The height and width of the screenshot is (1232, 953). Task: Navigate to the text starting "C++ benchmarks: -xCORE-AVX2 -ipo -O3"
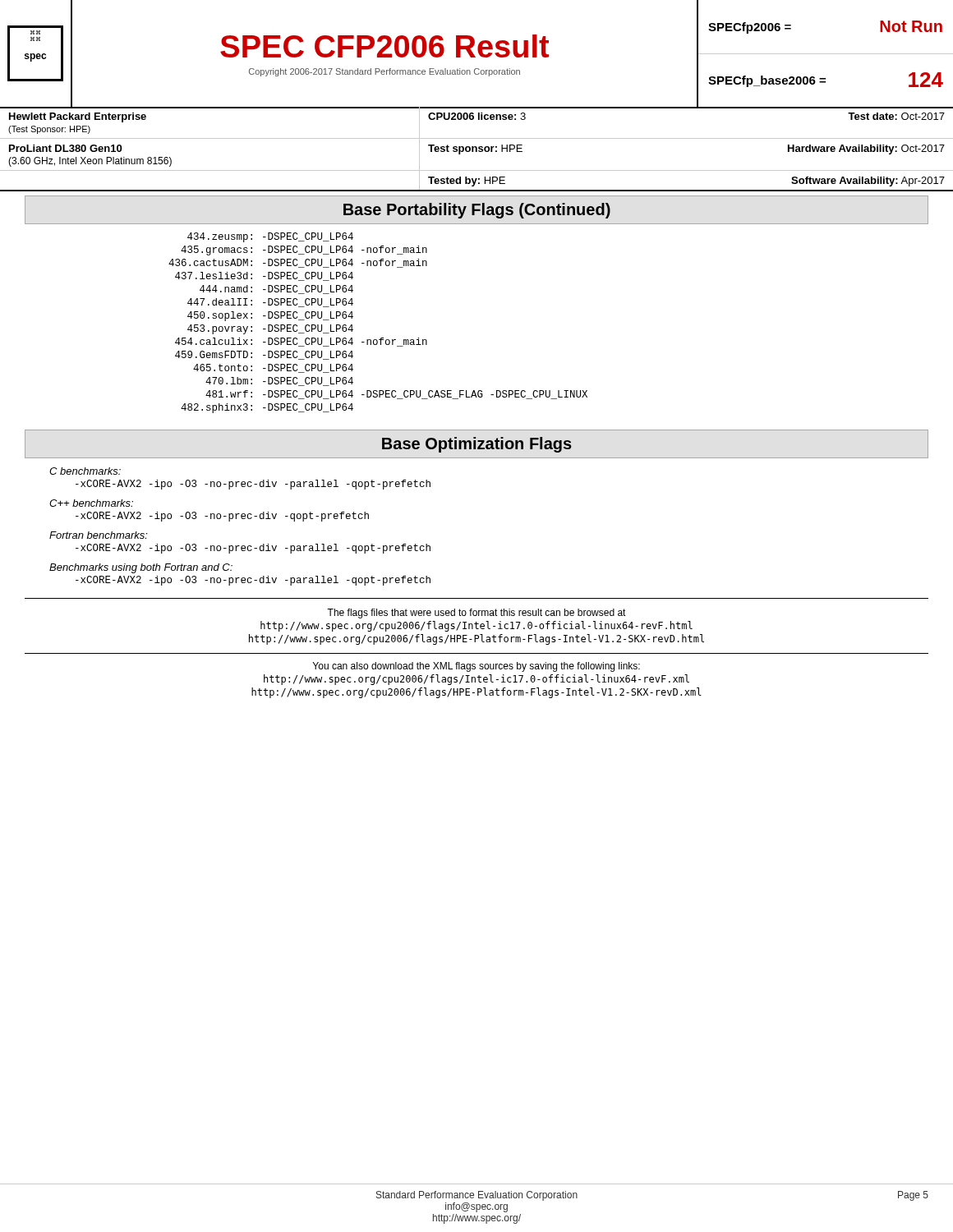tap(91, 503)
